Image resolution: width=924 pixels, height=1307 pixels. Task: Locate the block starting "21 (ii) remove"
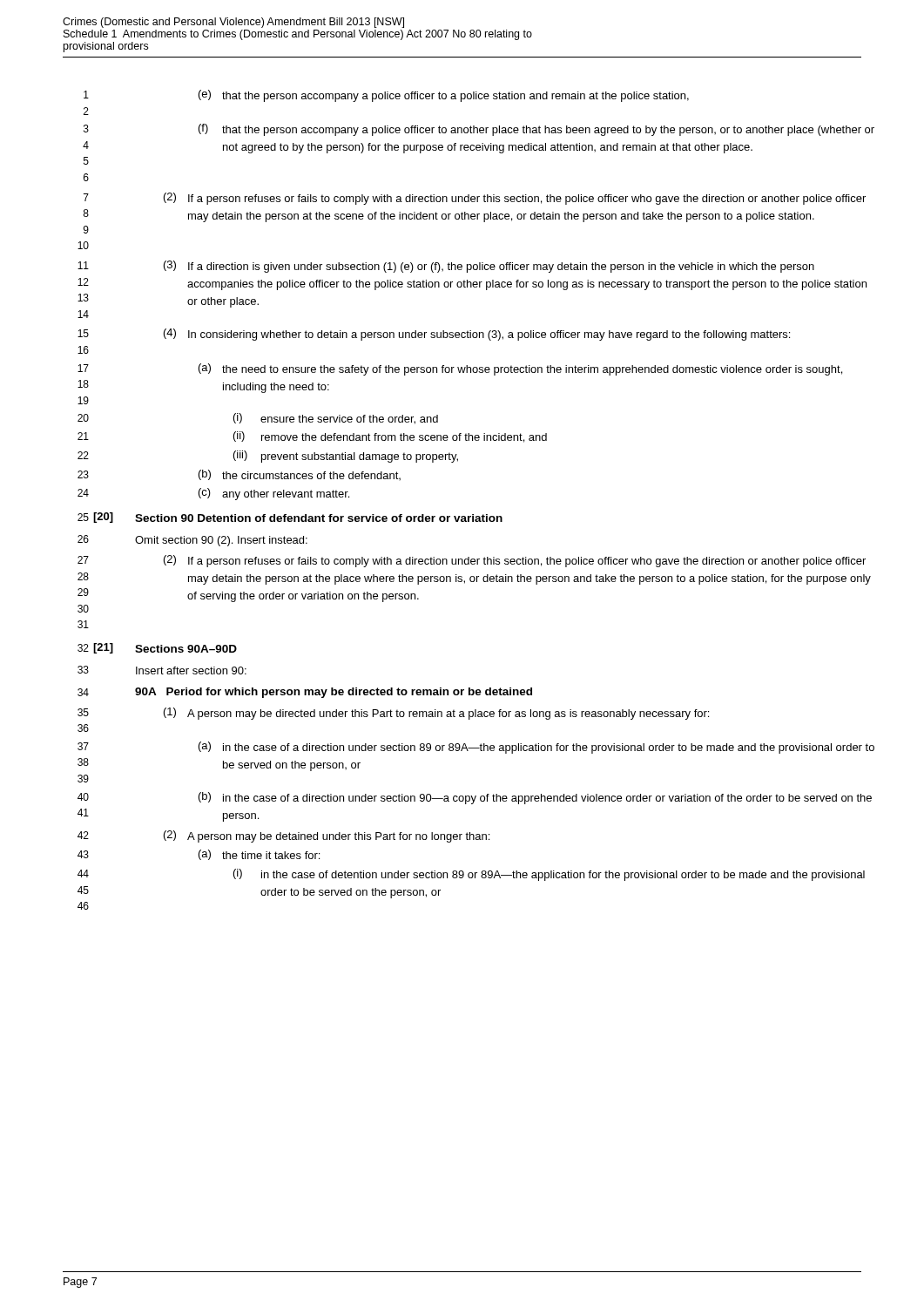(471, 438)
